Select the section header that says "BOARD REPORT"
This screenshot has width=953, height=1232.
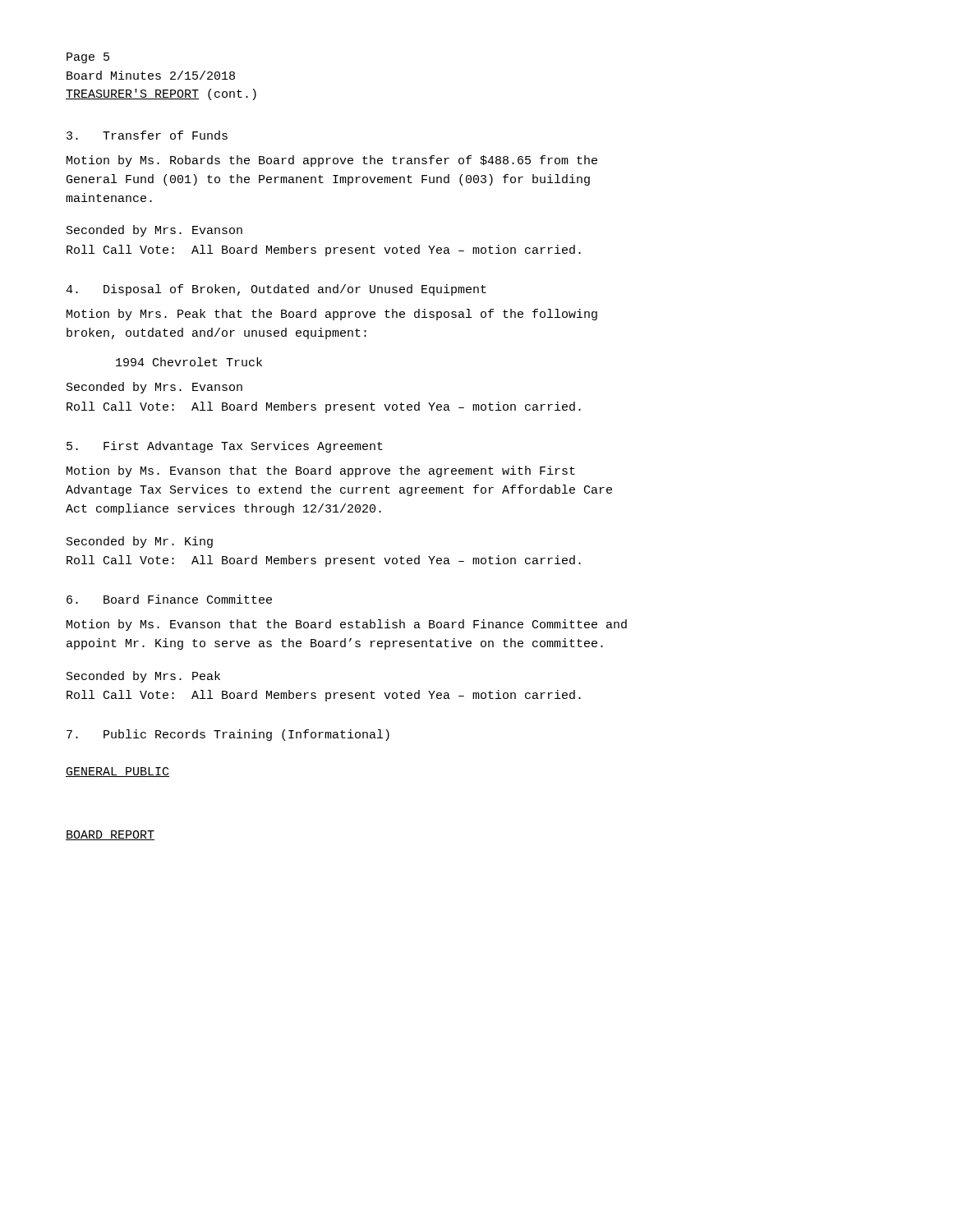coord(110,836)
